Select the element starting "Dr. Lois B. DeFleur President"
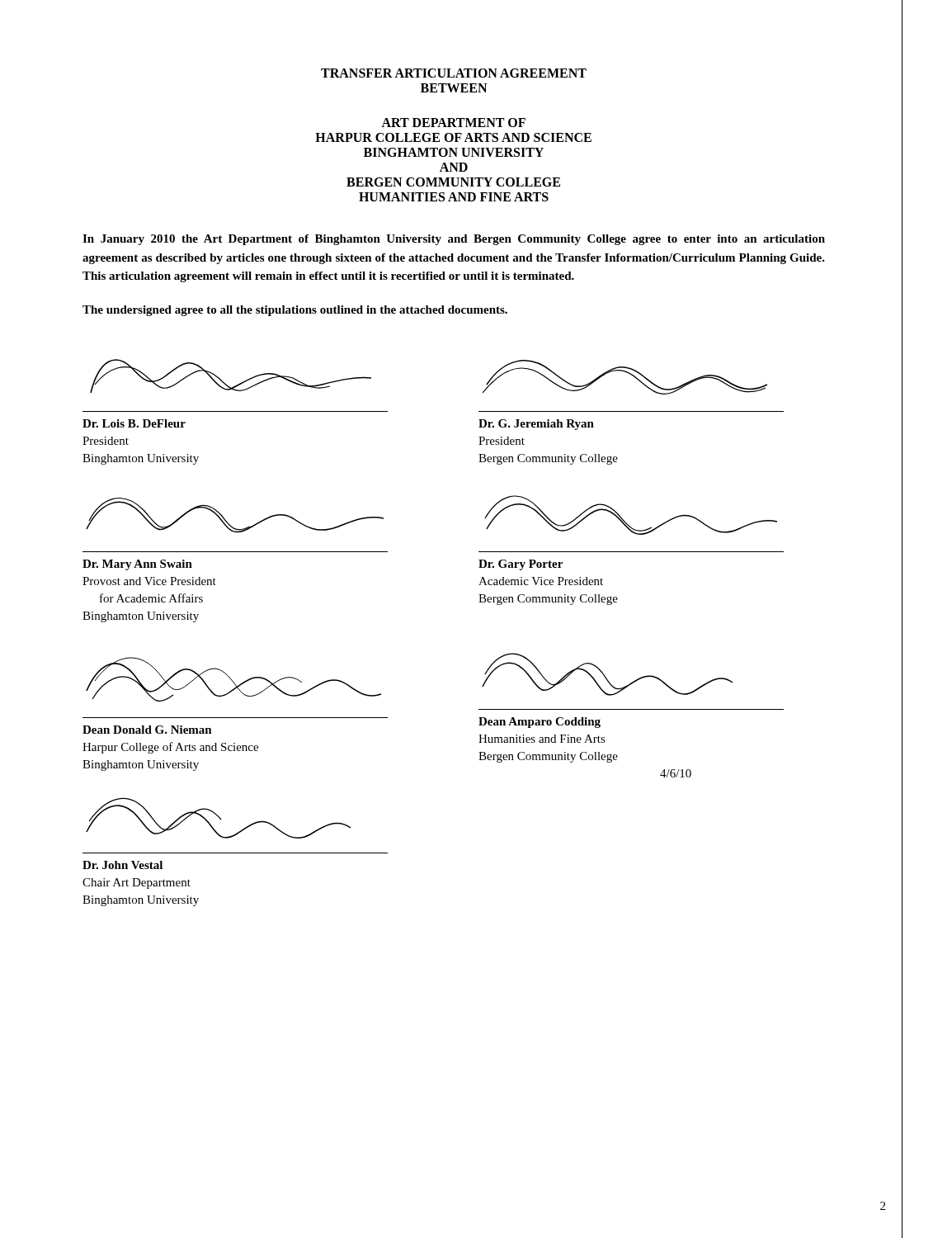 click(x=134, y=423)
